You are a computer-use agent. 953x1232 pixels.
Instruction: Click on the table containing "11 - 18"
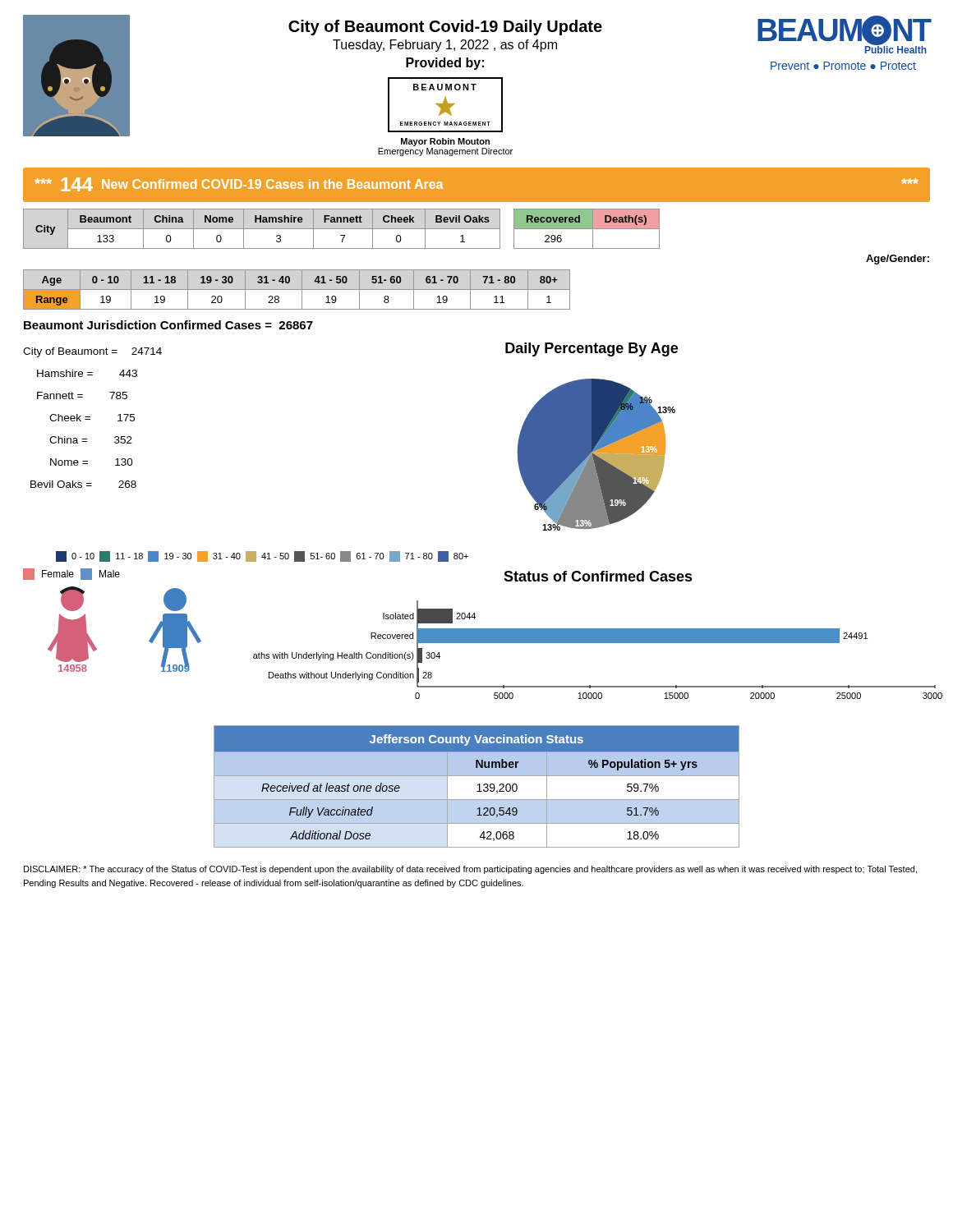476,290
